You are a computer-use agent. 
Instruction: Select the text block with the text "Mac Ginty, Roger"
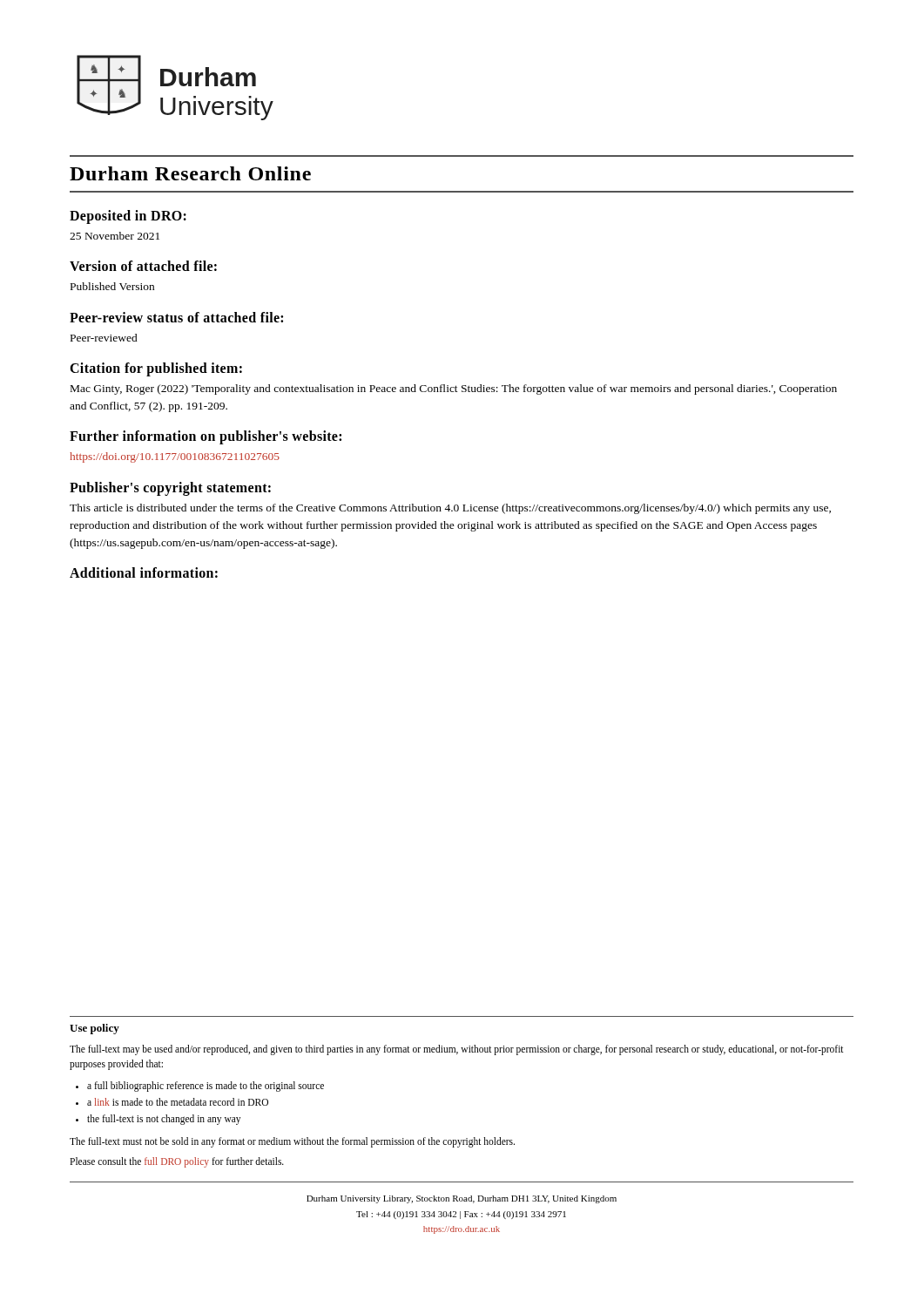(453, 397)
